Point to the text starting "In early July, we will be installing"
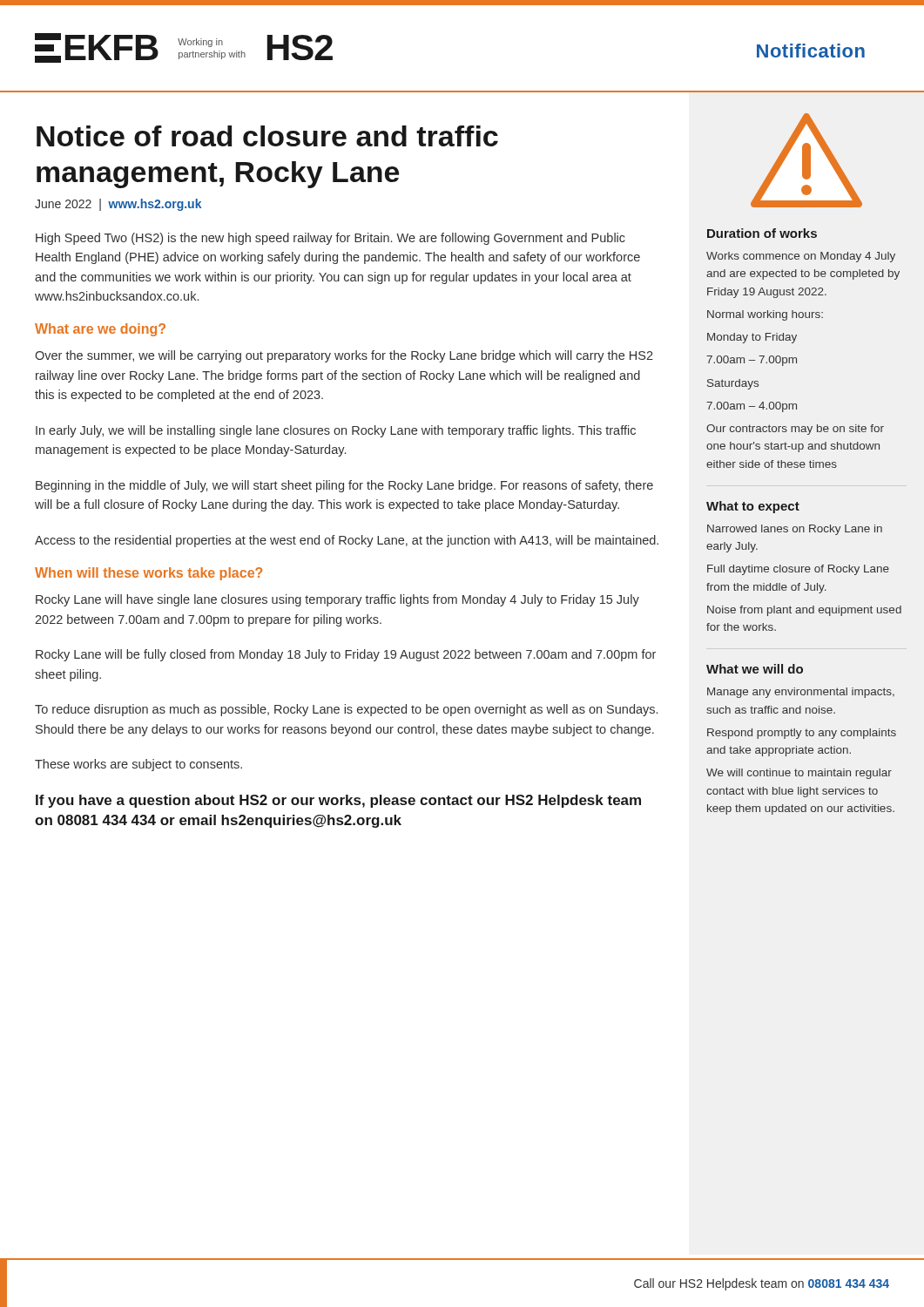 tap(349, 440)
